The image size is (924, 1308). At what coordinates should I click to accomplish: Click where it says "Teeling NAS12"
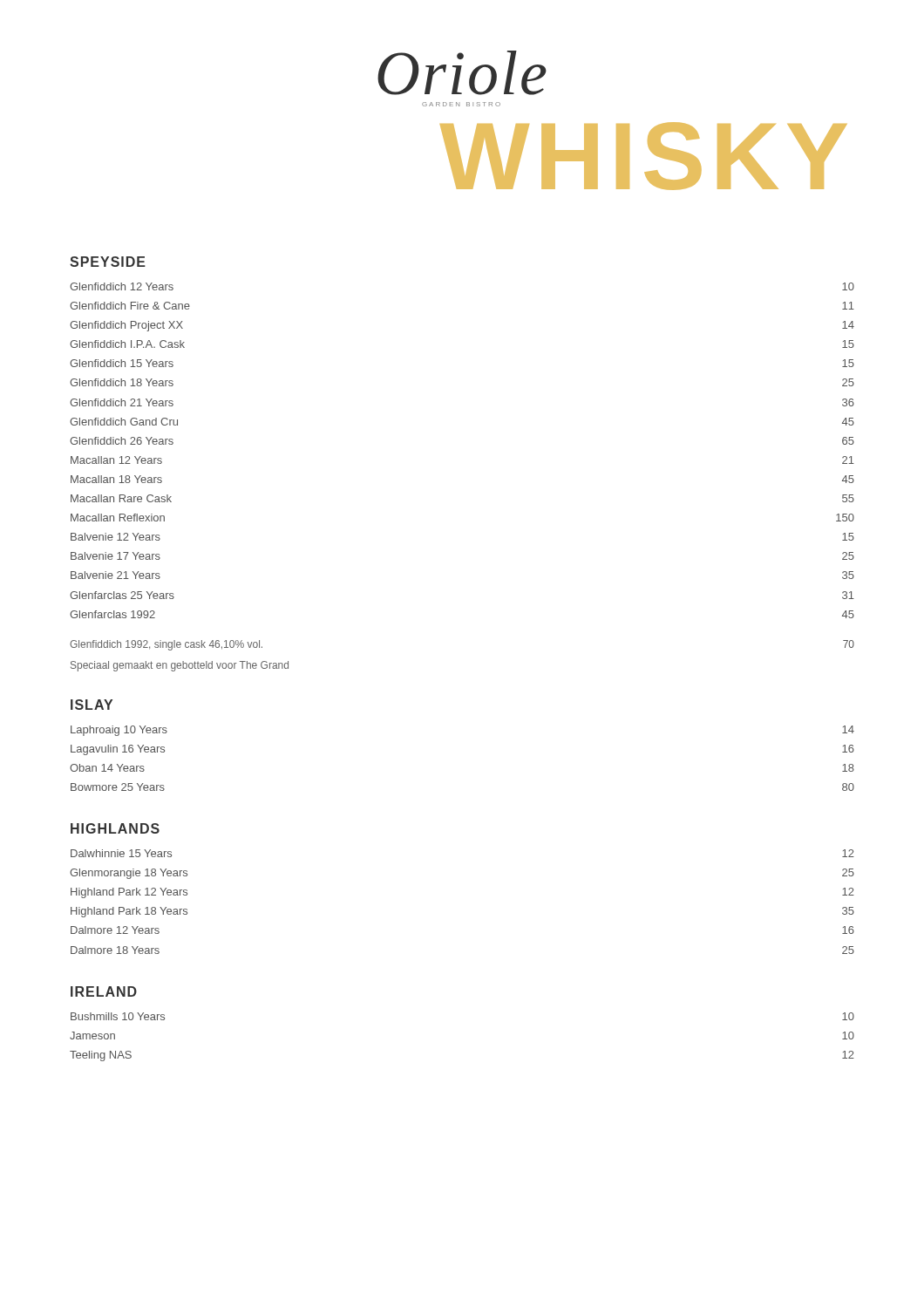103,1057
